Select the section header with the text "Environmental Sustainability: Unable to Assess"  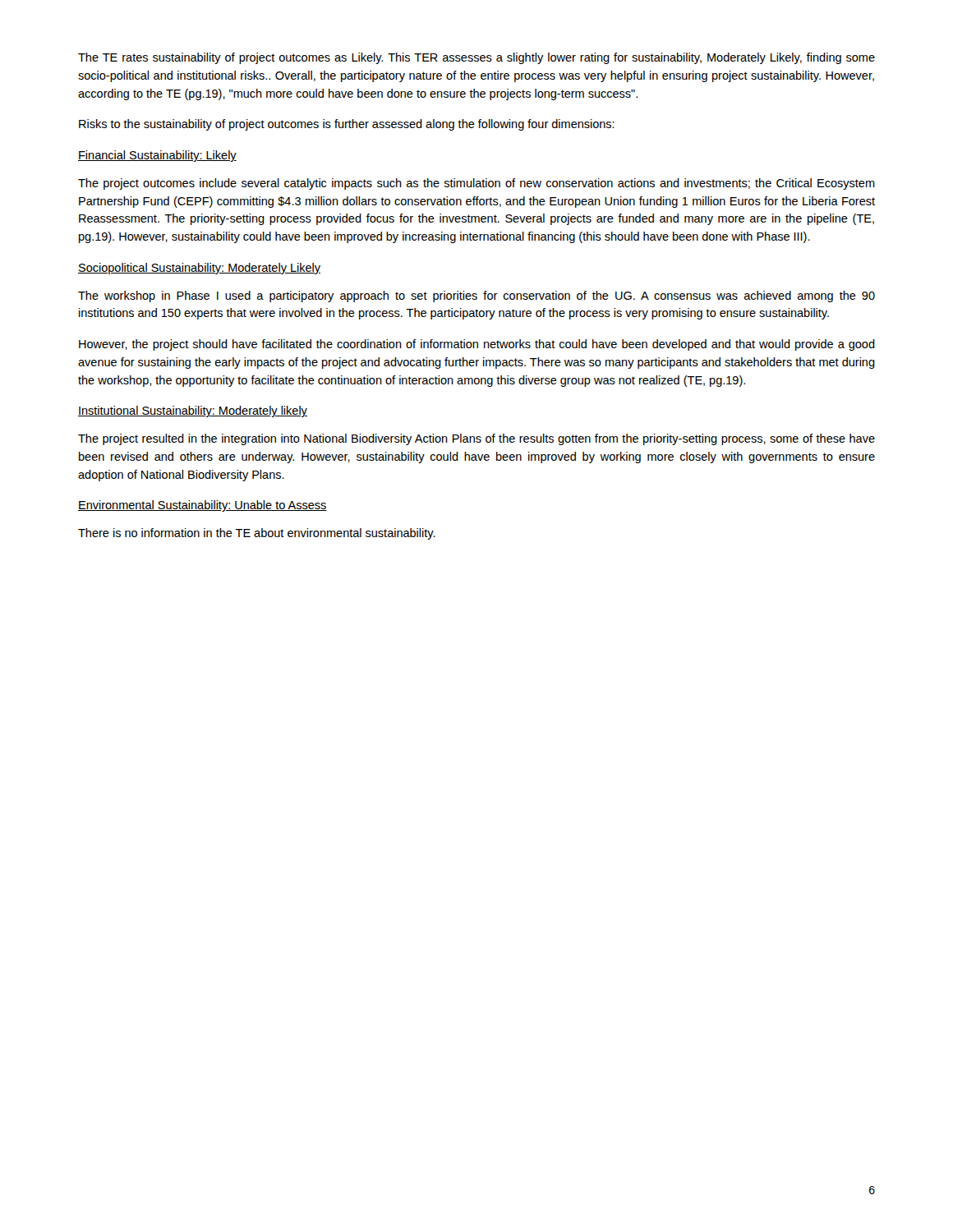(202, 505)
